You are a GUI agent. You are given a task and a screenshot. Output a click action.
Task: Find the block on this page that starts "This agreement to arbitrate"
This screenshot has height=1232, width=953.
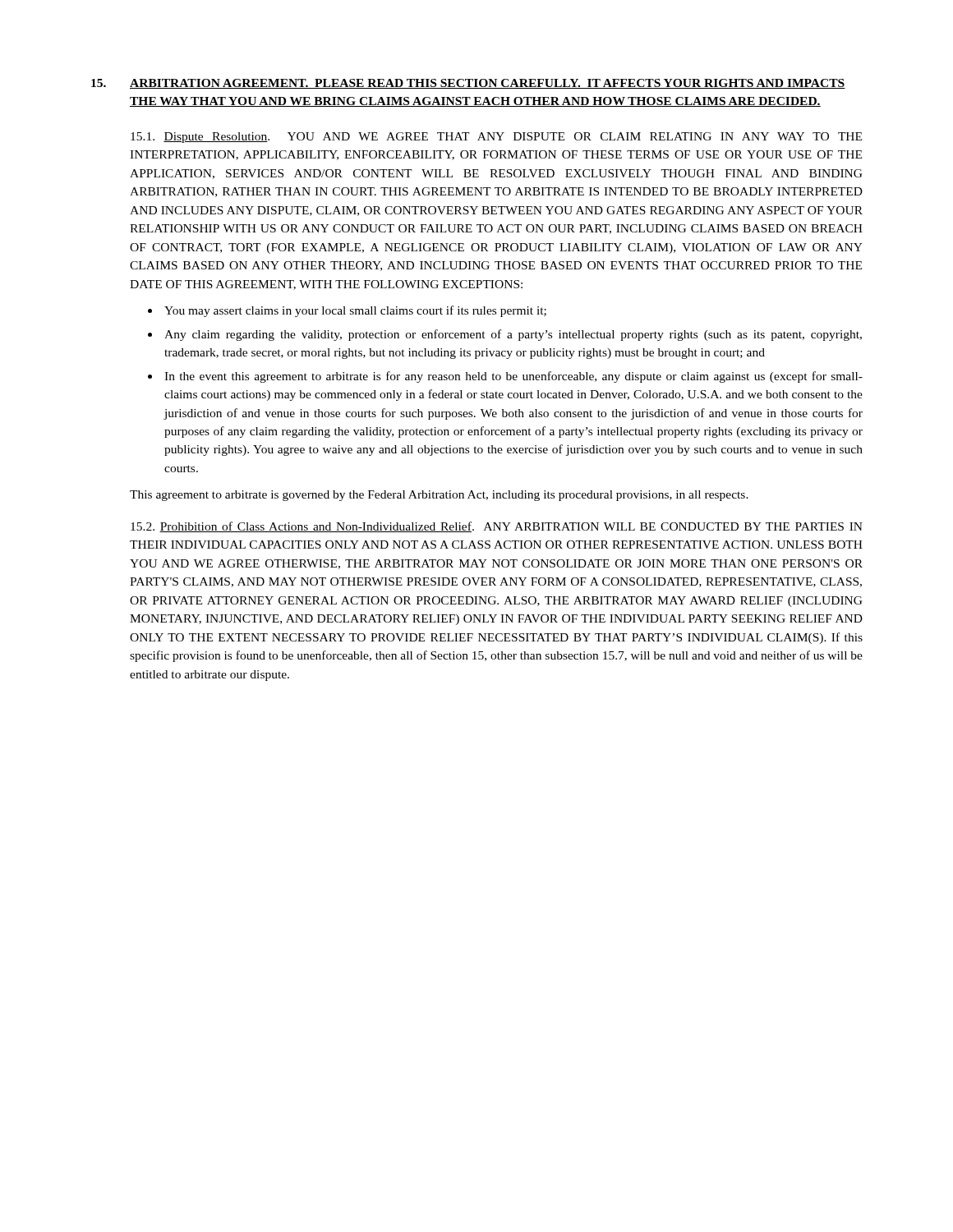[x=439, y=494]
